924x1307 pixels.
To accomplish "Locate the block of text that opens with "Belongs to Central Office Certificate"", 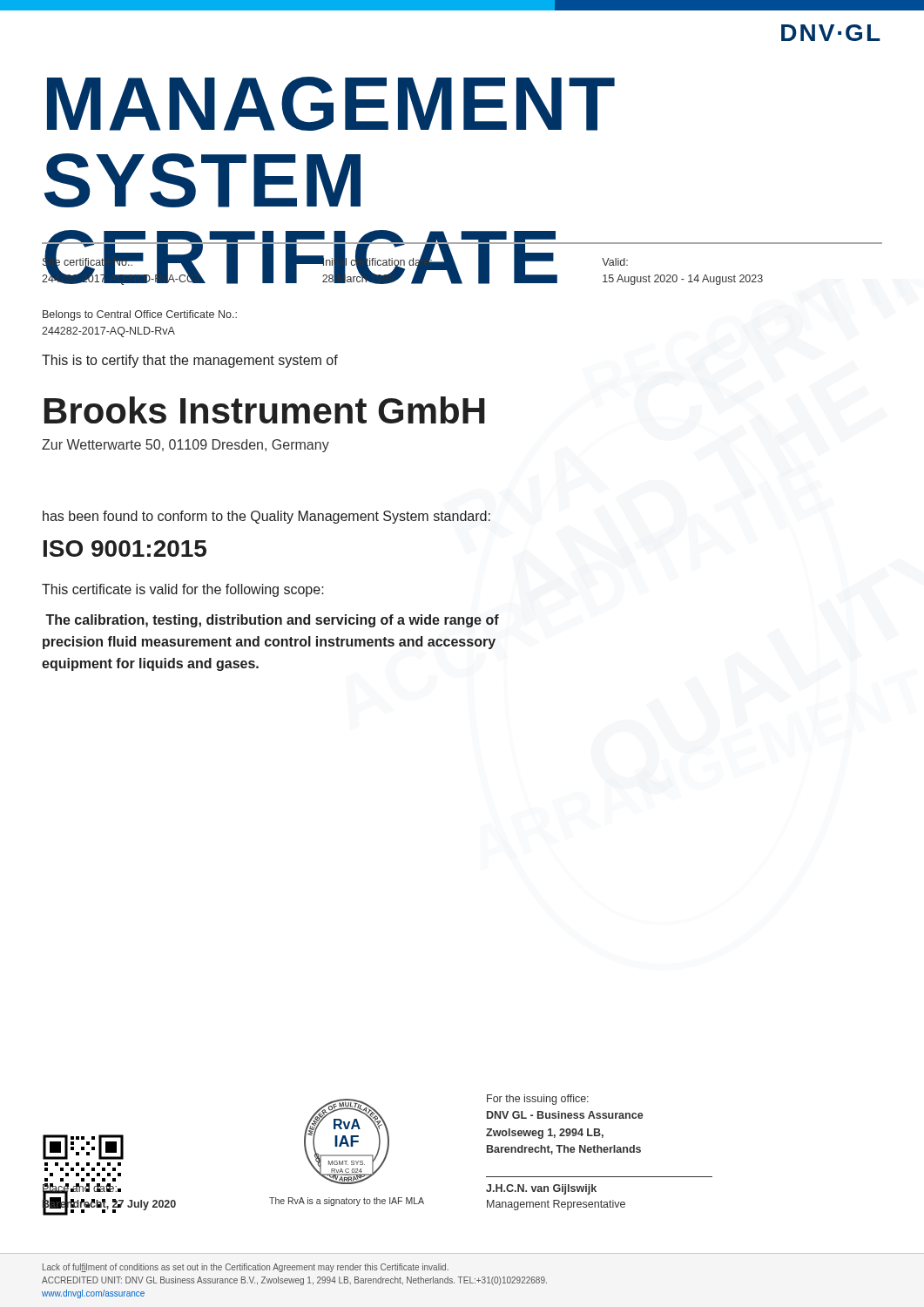I will [140, 323].
